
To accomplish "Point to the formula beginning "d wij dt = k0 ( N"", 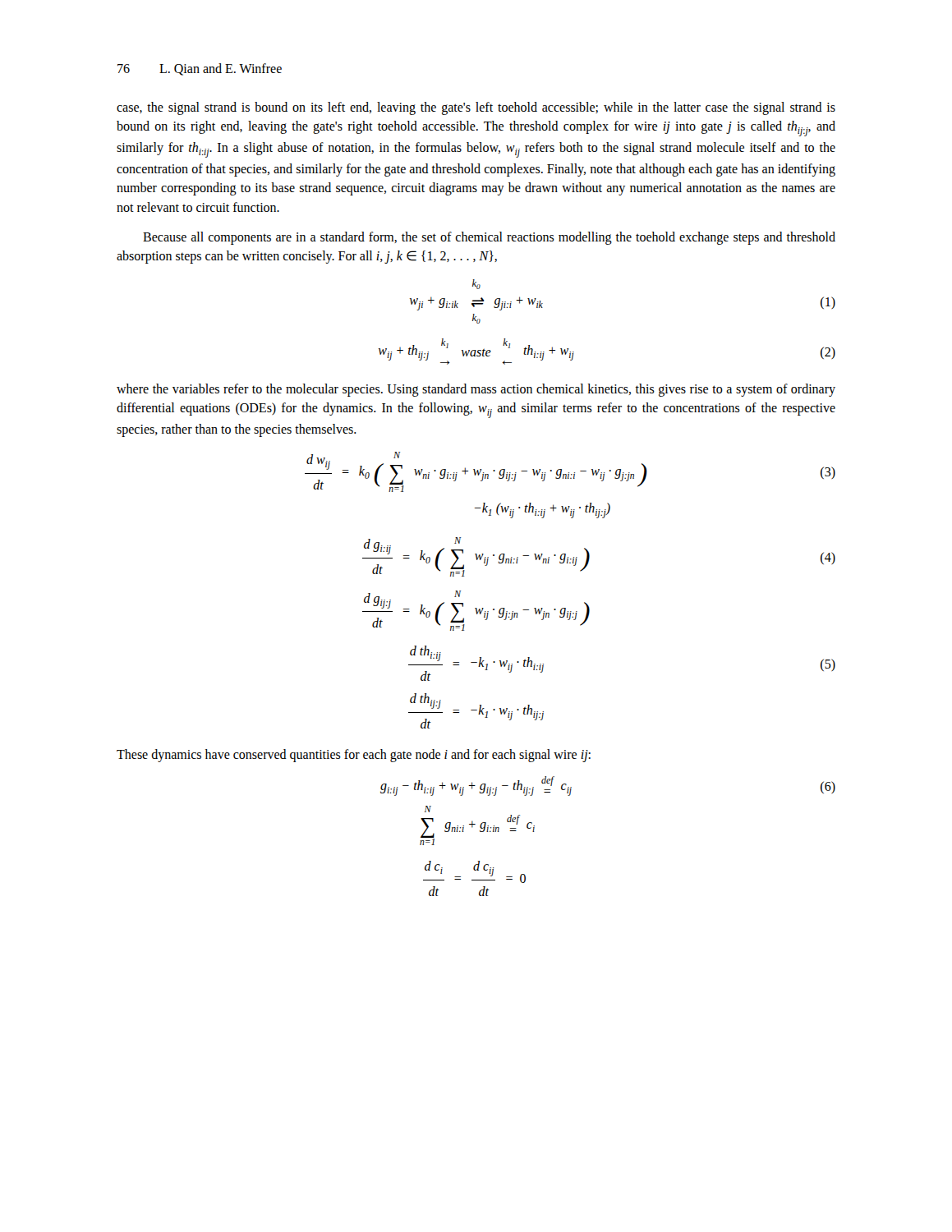I will (476, 484).
